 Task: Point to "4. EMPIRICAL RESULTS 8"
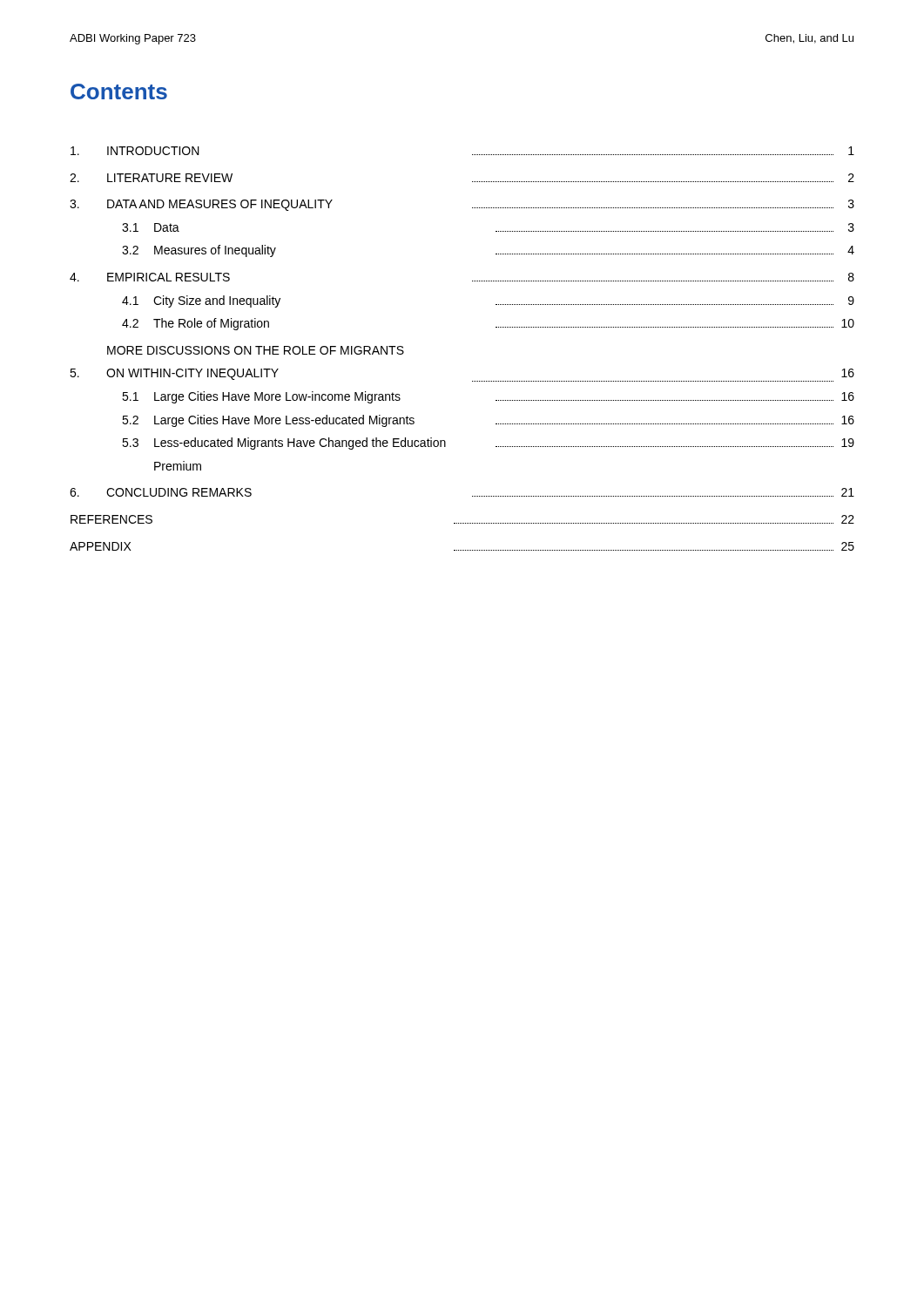(x=462, y=277)
